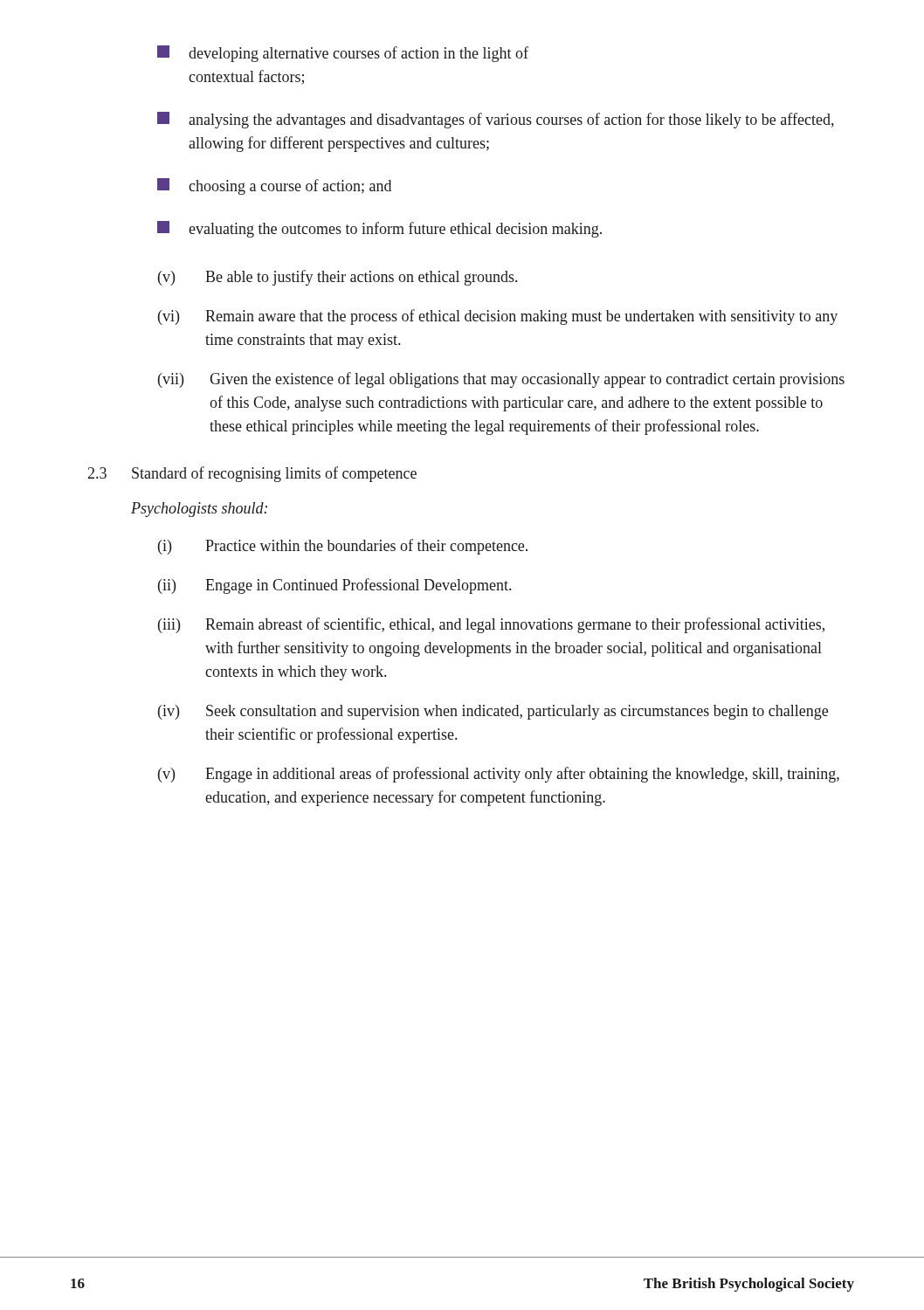This screenshot has width=924, height=1310.
Task: Click on the list item that says "(iv) Seek consultation and"
Action: (x=506, y=723)
